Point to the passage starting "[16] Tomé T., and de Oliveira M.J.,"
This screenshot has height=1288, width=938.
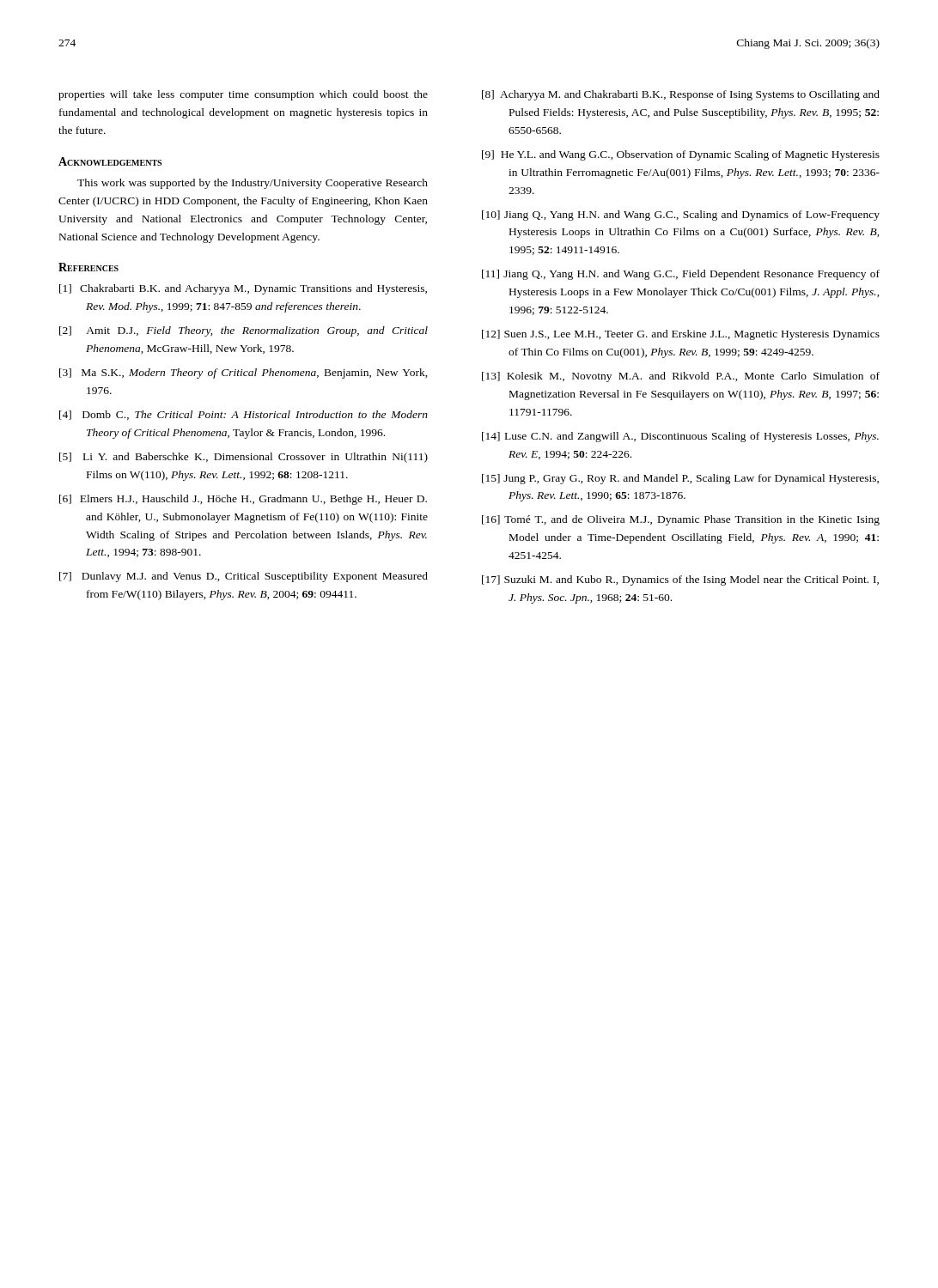tap(680, 537)
